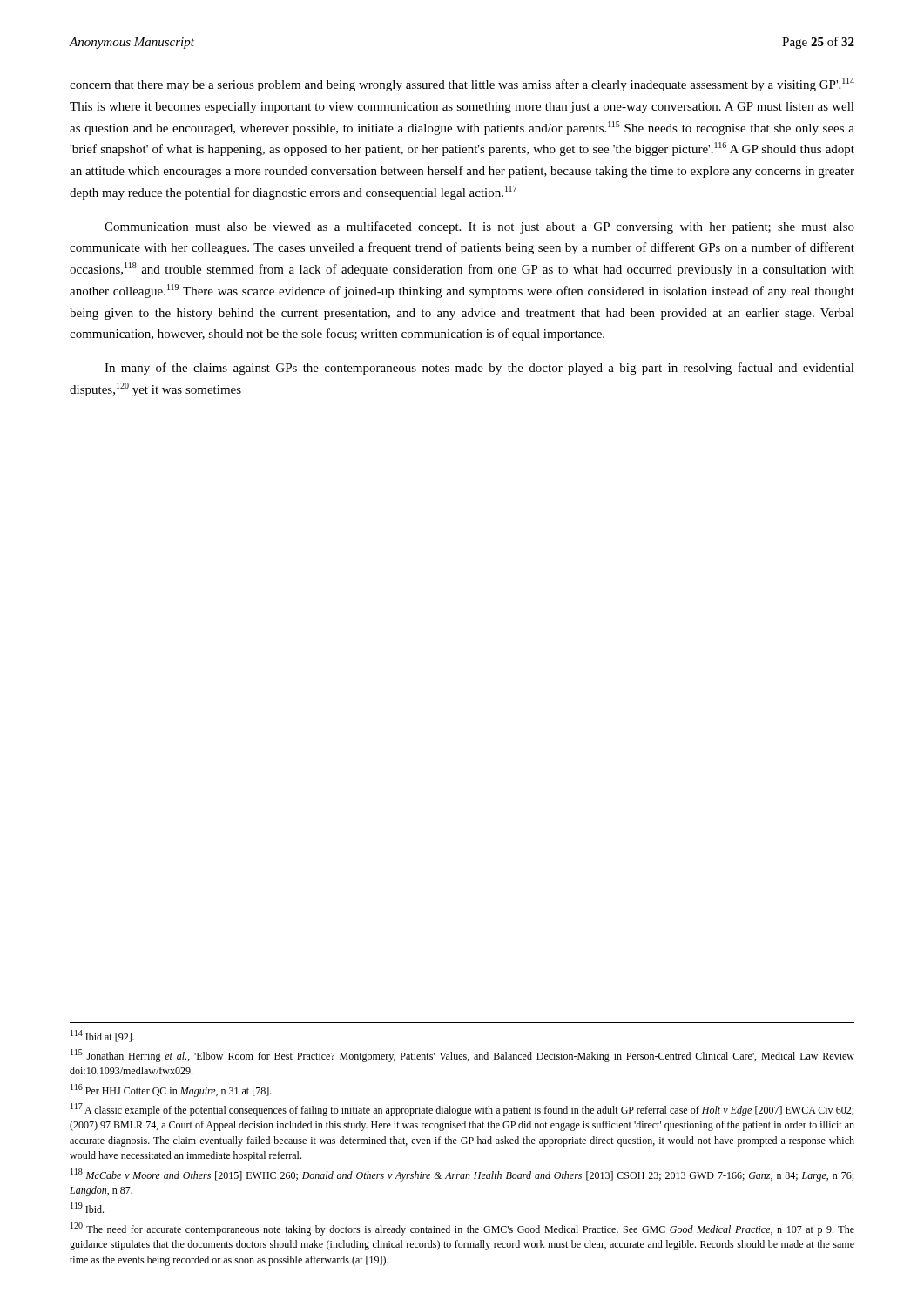The height and width of the screenshot is (1307, 924).
Task: Find the footnote that says "117 A classic example of"
Action: click(x=462, y=1132)
